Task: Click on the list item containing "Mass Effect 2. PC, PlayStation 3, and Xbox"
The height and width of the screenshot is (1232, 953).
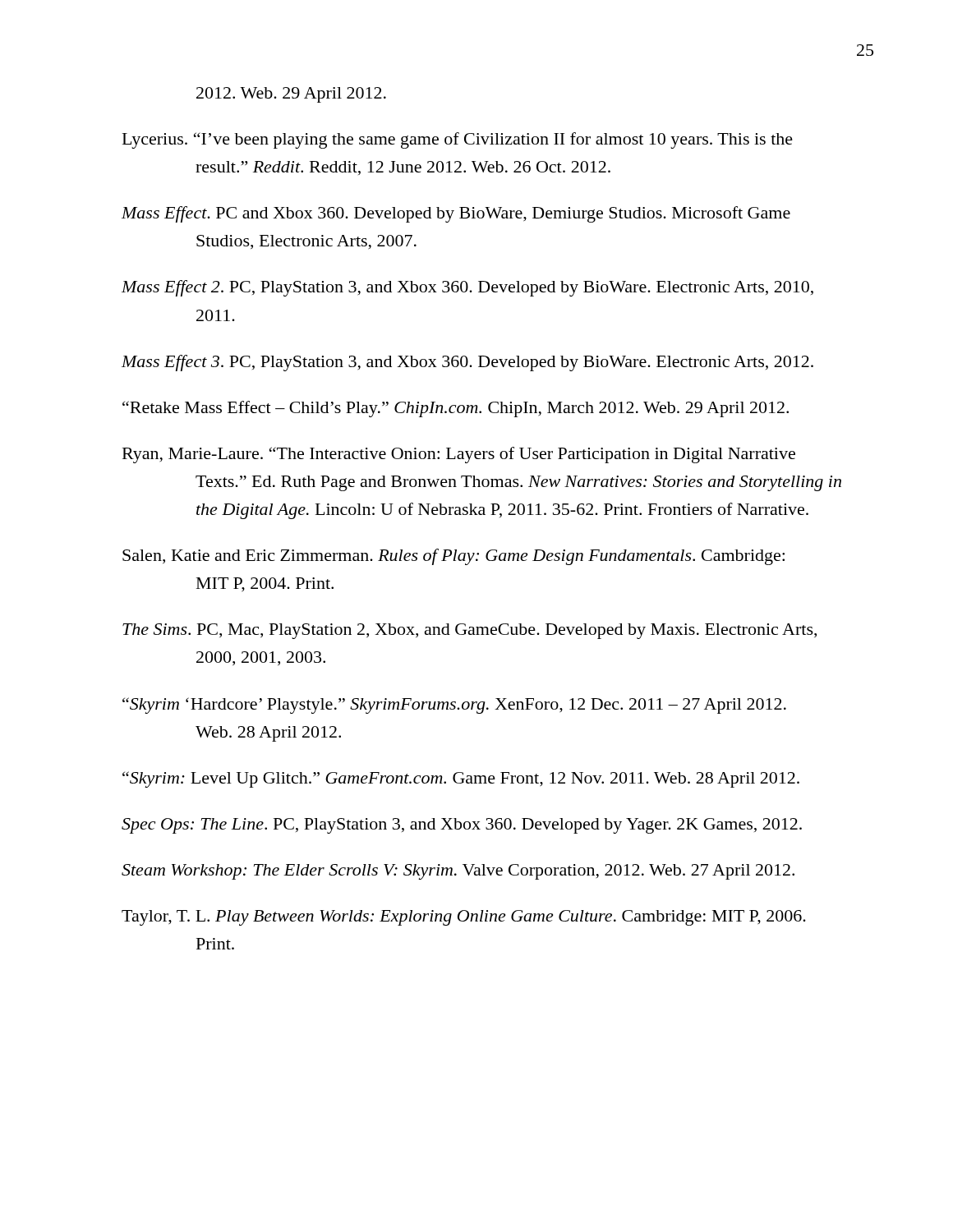Action: point(498,301)
